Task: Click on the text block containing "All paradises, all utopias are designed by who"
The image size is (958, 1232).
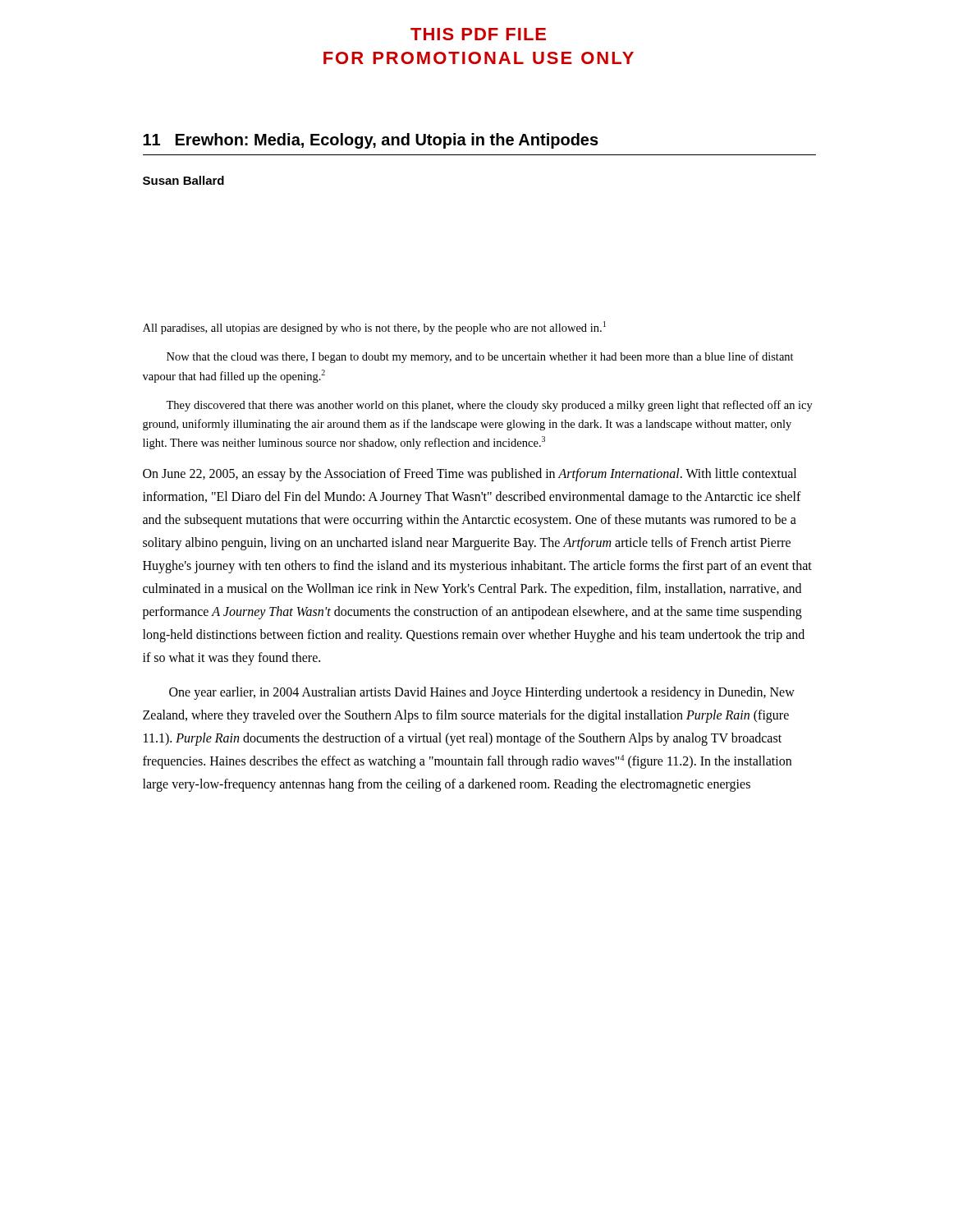Action: coord(374,328)
